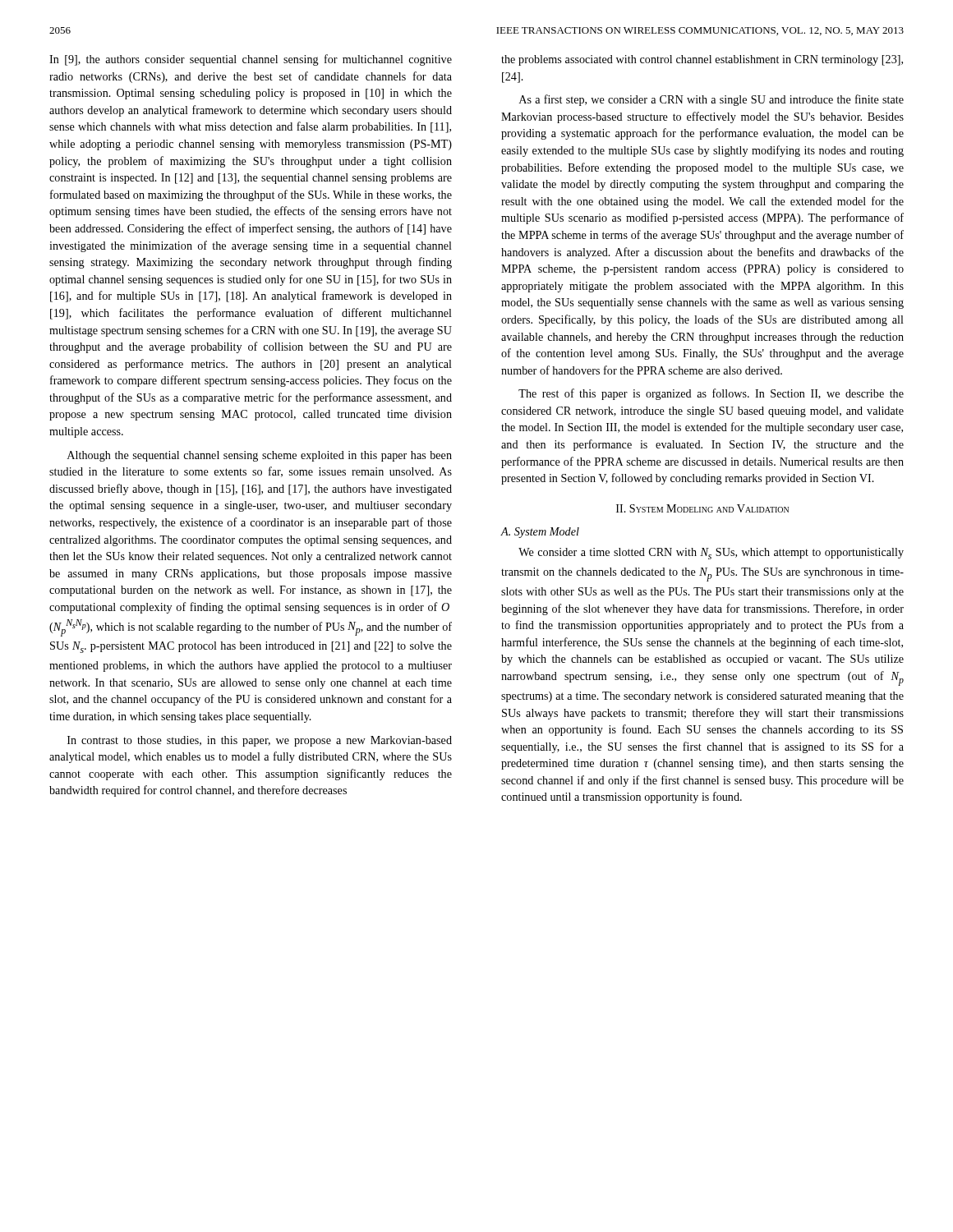Click on the passage starting "II. System Modeling and Validation"

tap(702, 508)
